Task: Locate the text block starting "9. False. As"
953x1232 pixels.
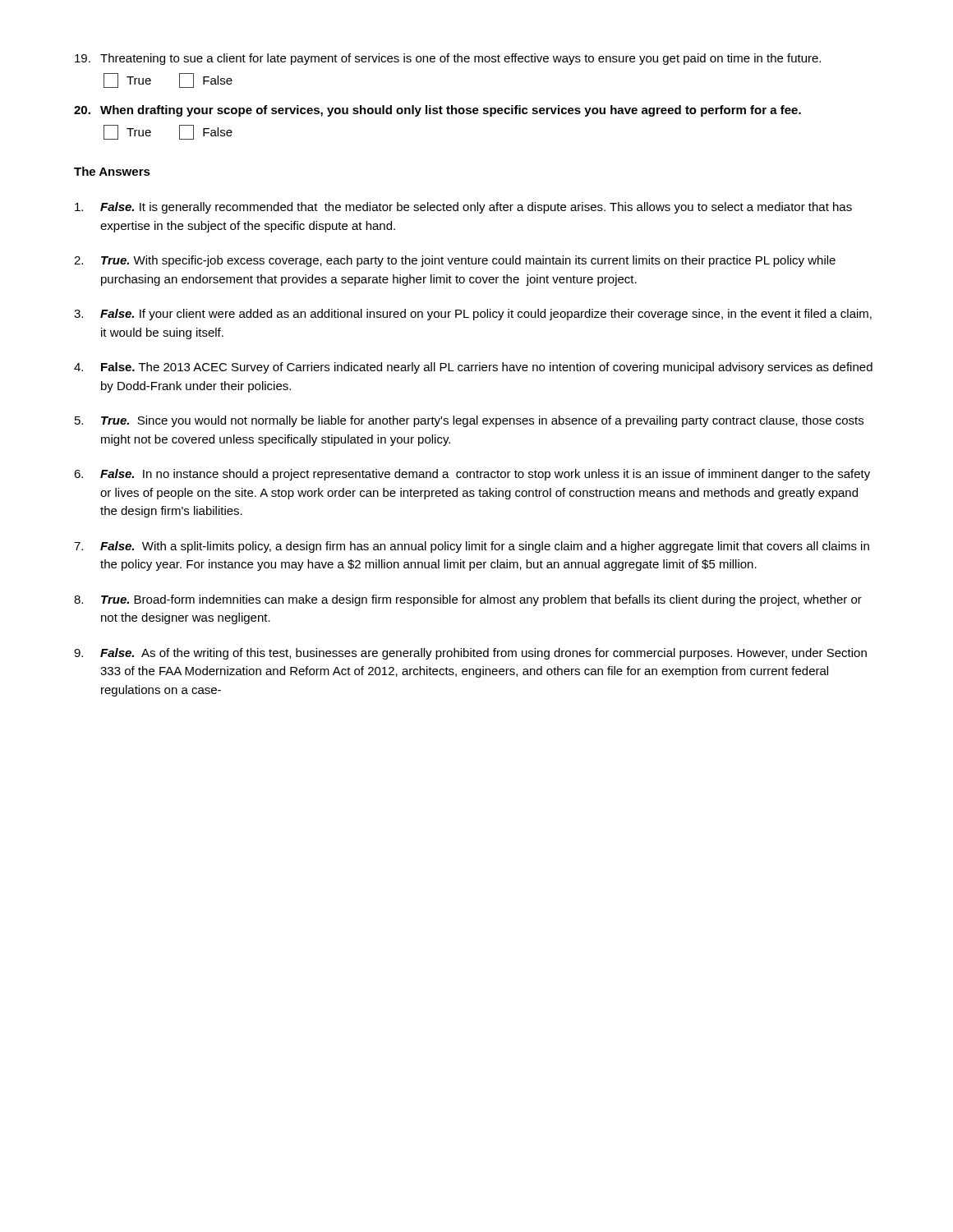Action: [x=476, y=671]
